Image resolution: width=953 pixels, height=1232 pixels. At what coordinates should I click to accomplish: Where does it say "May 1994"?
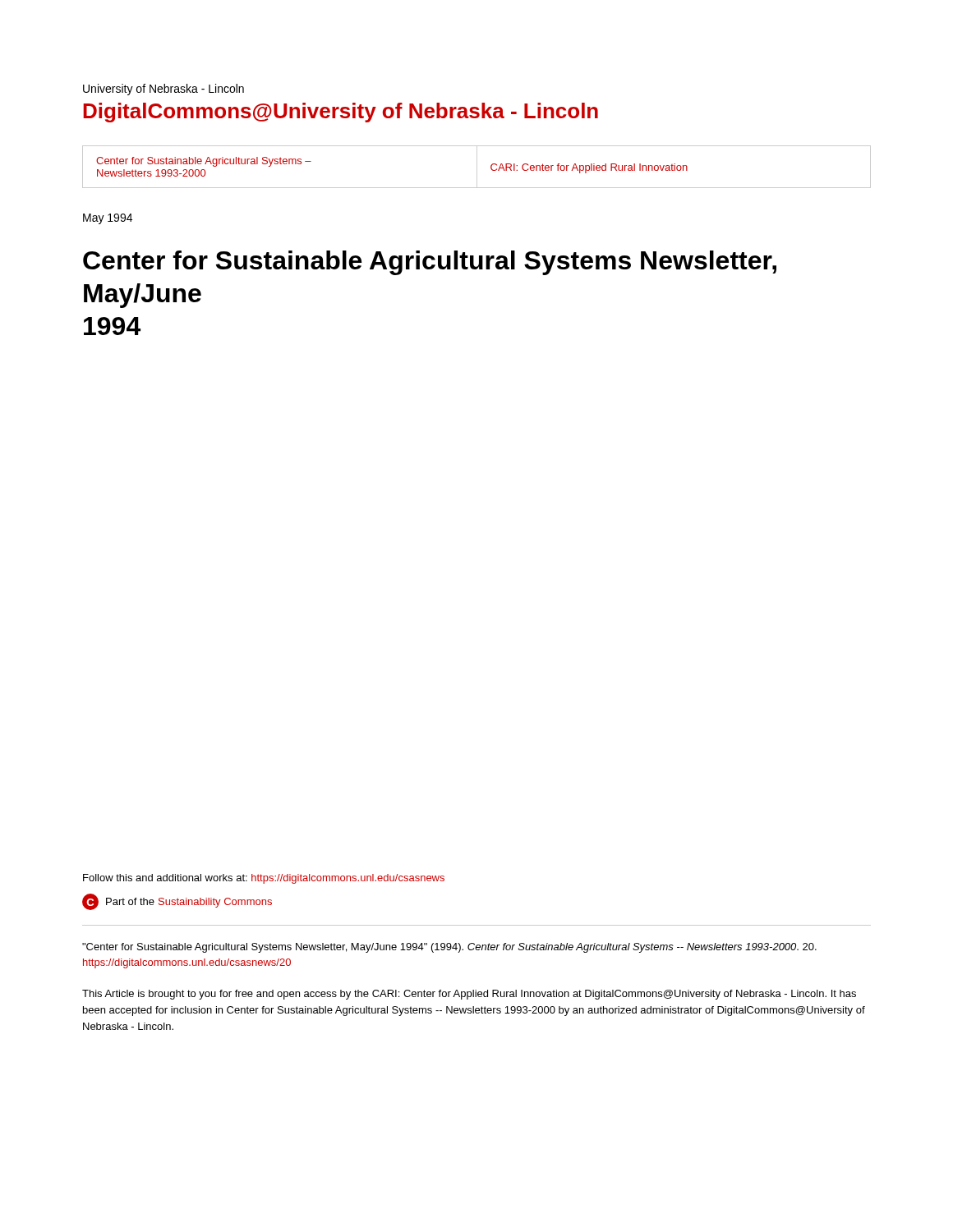(x=107, y=218)
